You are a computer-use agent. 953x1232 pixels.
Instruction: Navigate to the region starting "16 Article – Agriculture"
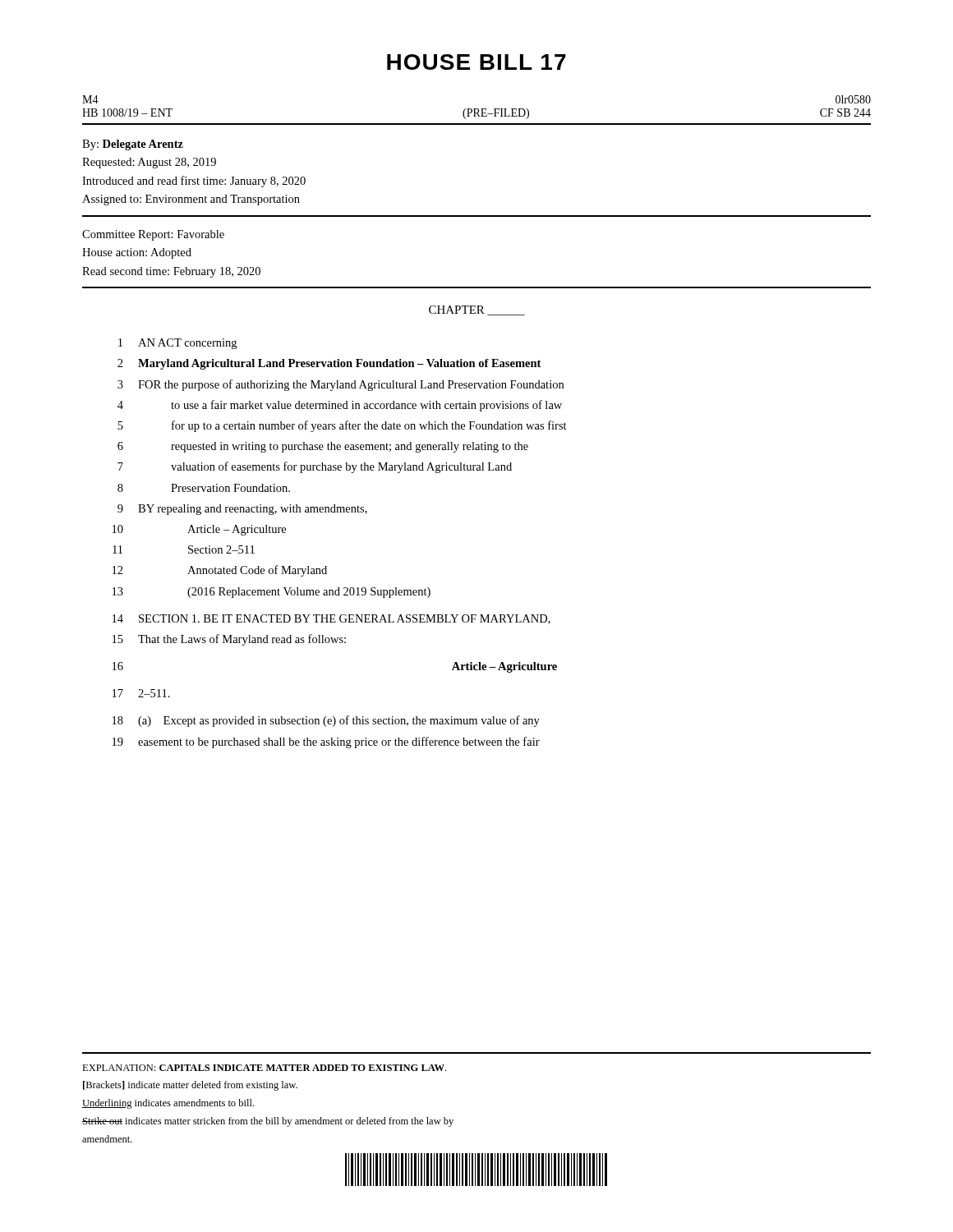point(476,667)
